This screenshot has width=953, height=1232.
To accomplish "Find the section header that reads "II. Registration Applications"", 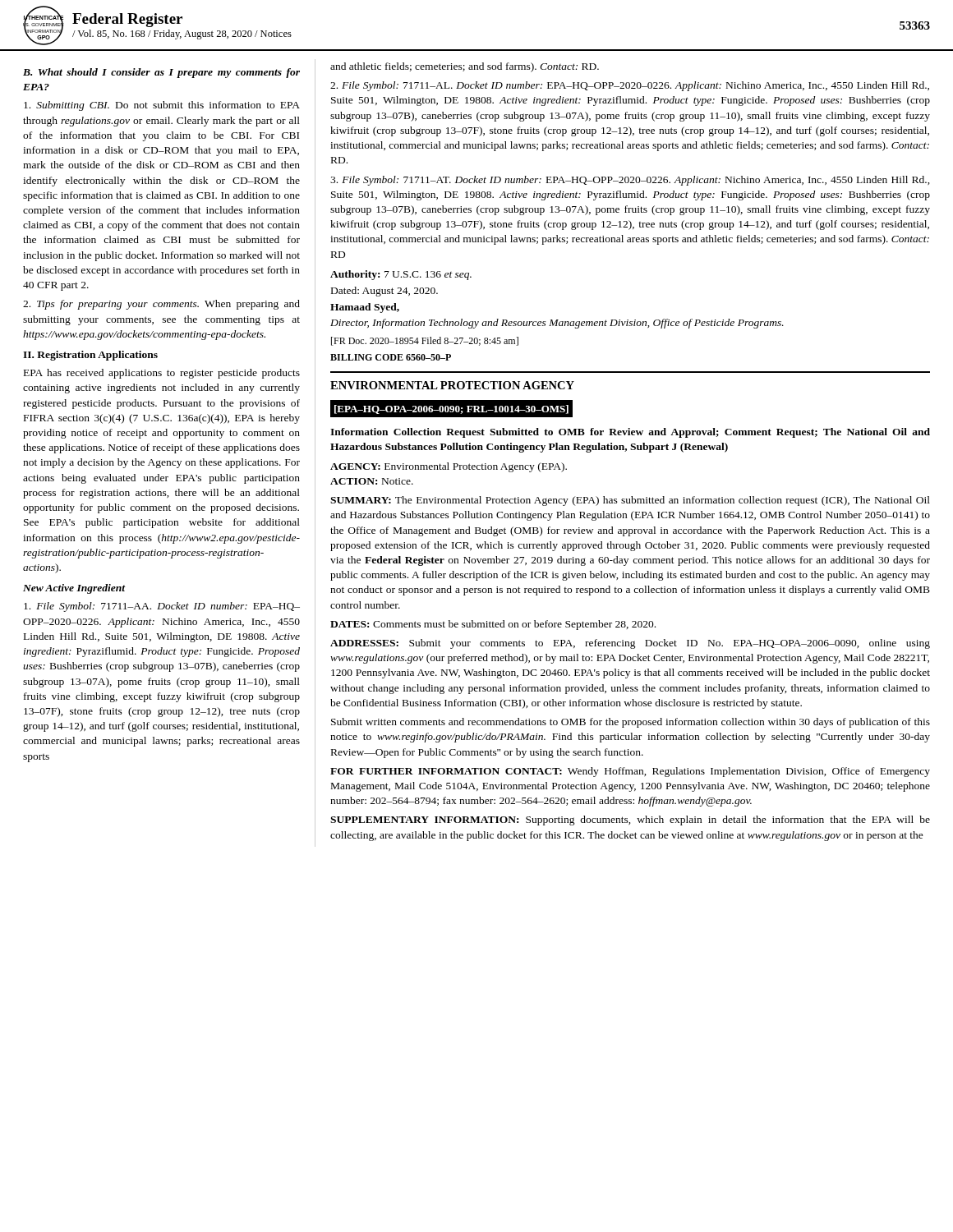I will pyautogui.click(x=161, y=355).
